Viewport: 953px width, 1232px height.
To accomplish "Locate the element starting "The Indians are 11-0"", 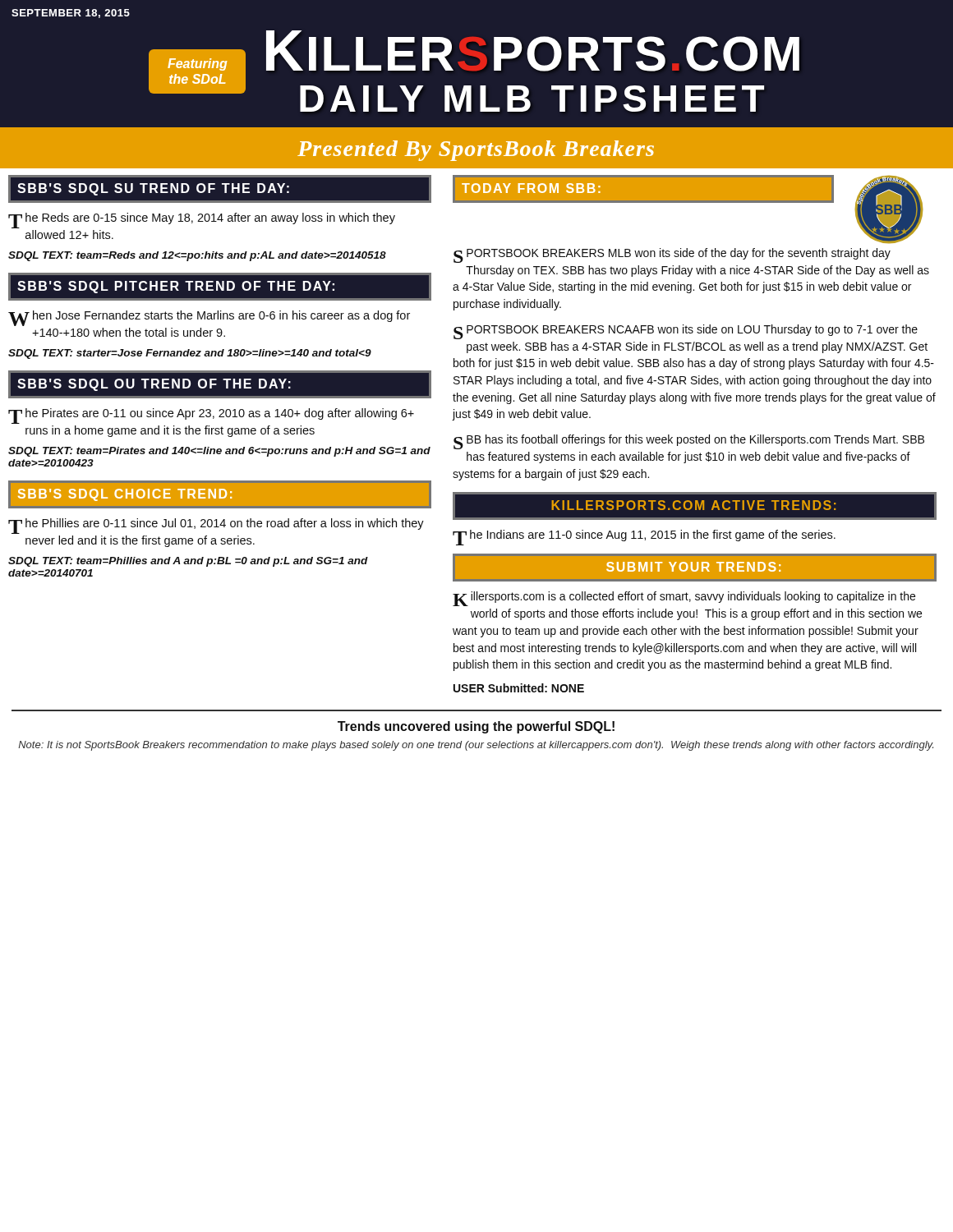I will click(x=644, y=535).
